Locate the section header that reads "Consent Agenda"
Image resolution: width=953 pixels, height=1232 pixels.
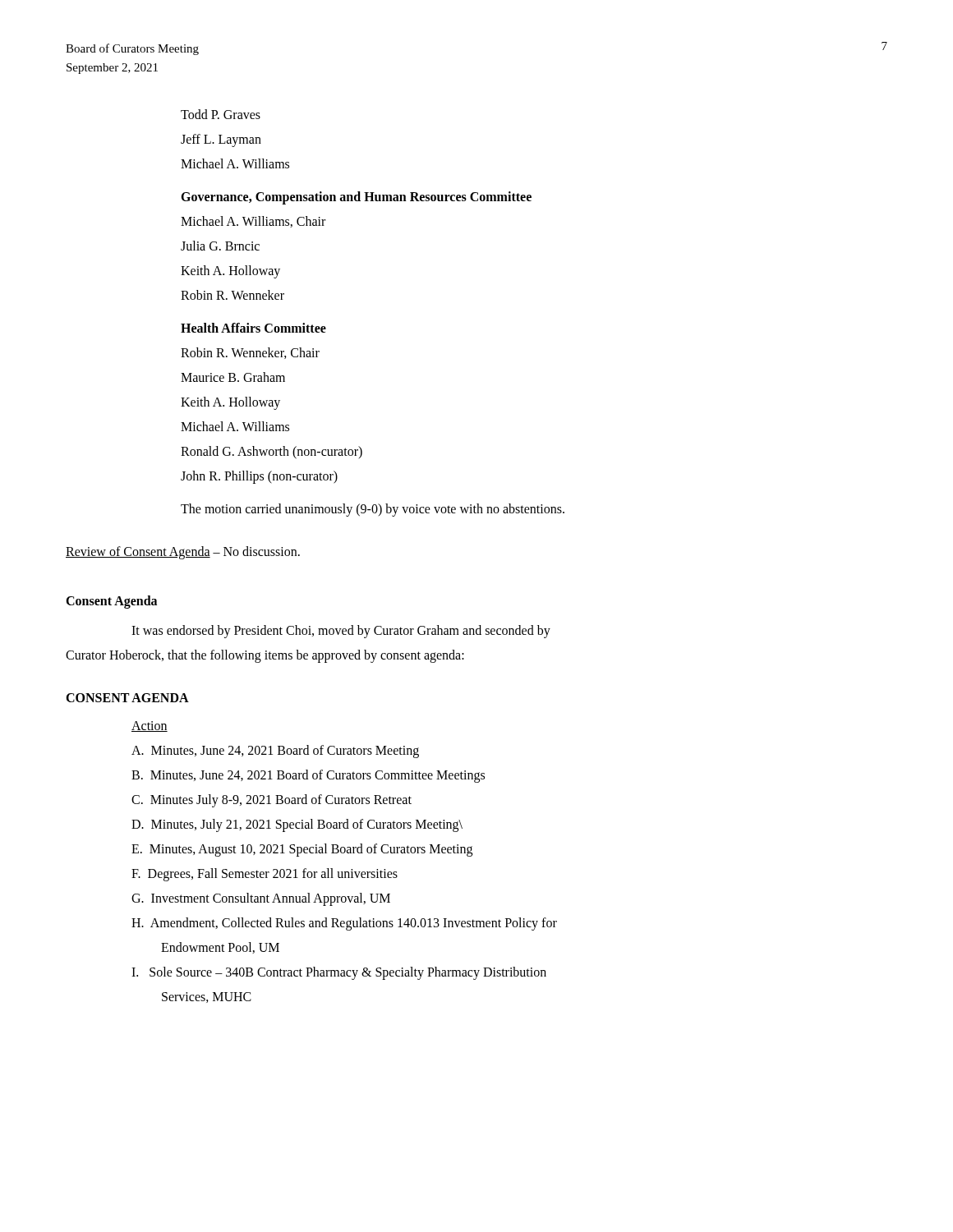pos(111,602)
